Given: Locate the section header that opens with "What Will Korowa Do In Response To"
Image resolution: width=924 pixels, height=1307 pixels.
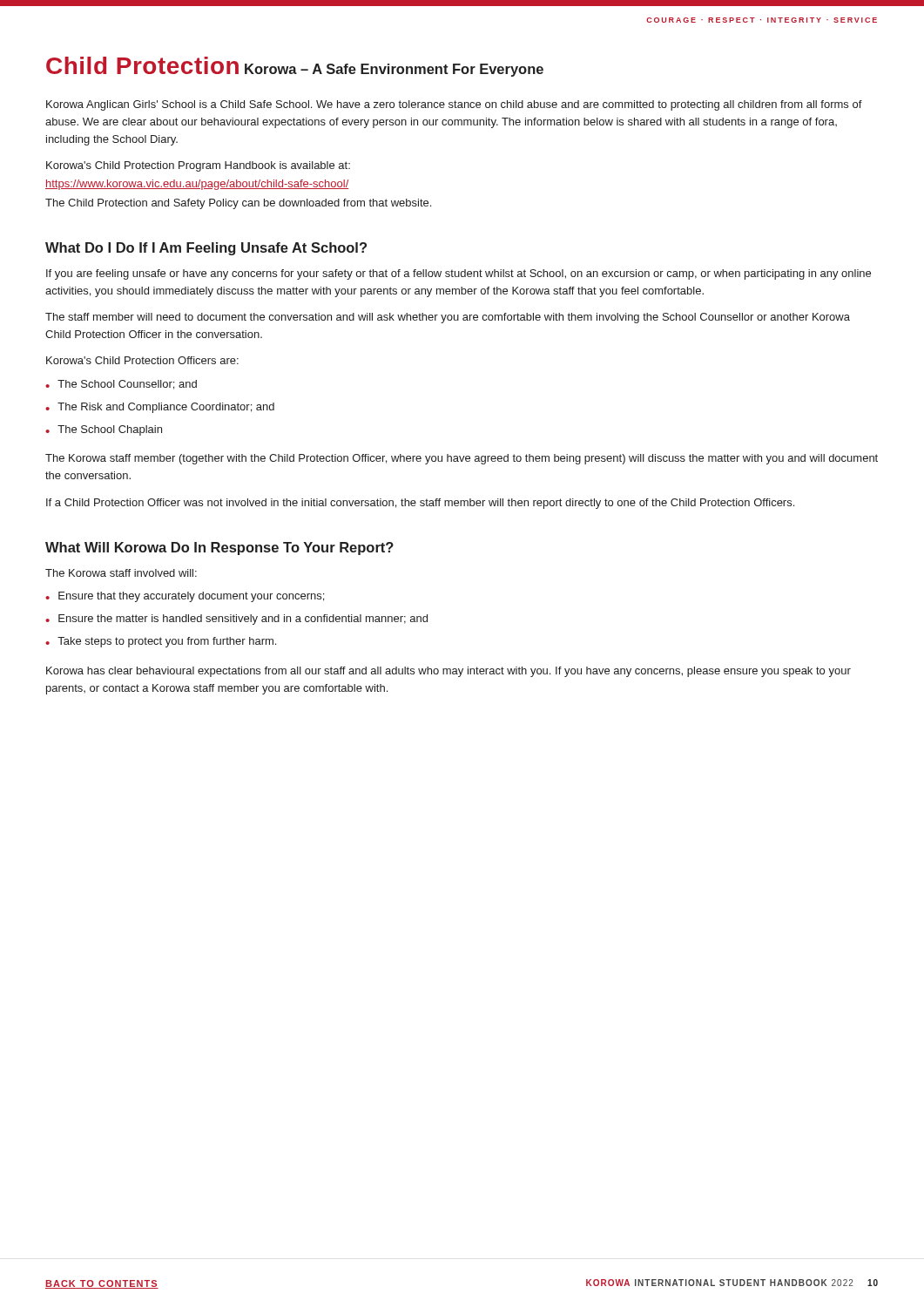Looking at the screenshot, I should [x=220, y=547].
